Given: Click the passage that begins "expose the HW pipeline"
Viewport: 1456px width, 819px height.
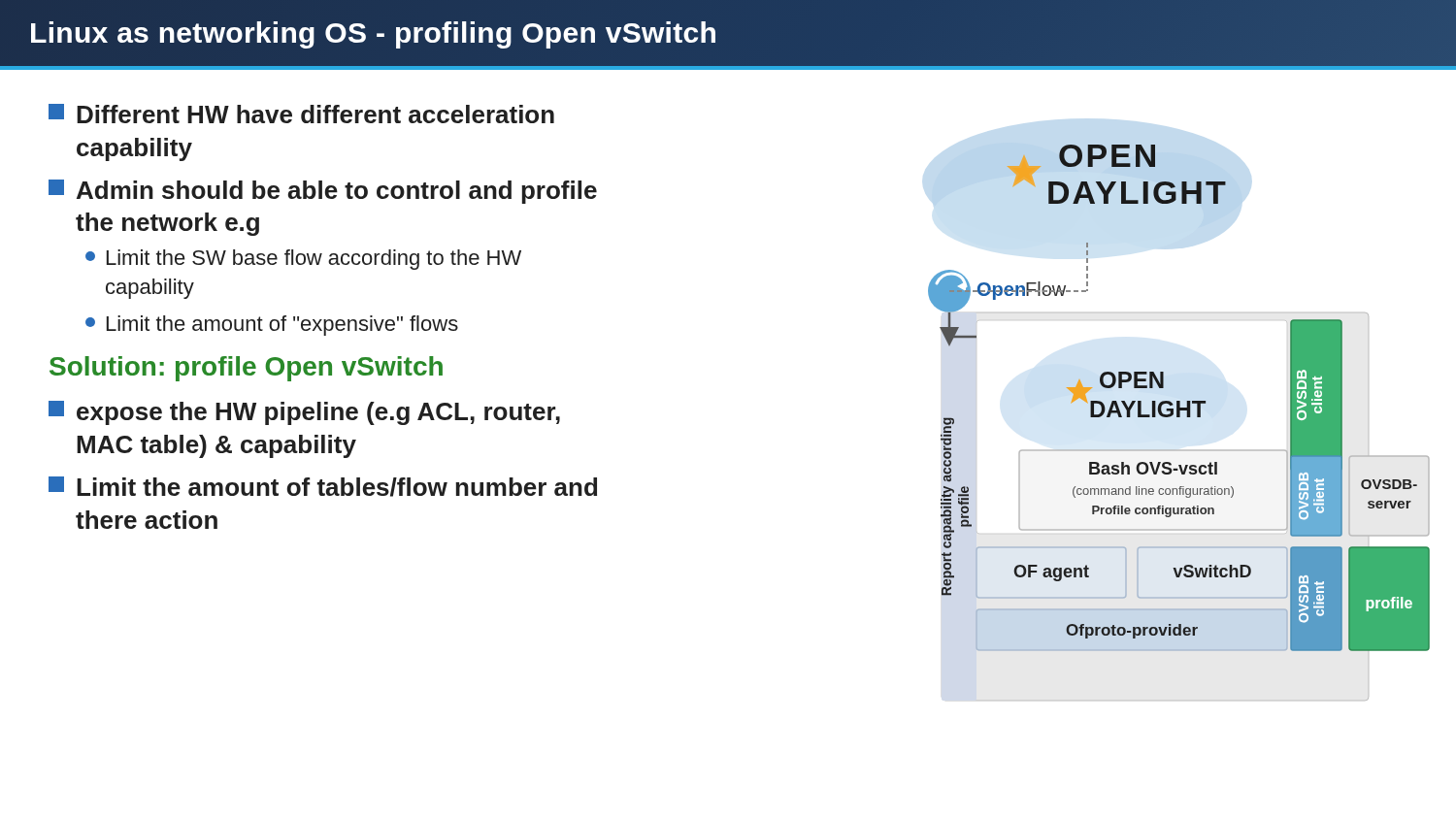Looking at the screenshot, I should click(x=305, y=429).
